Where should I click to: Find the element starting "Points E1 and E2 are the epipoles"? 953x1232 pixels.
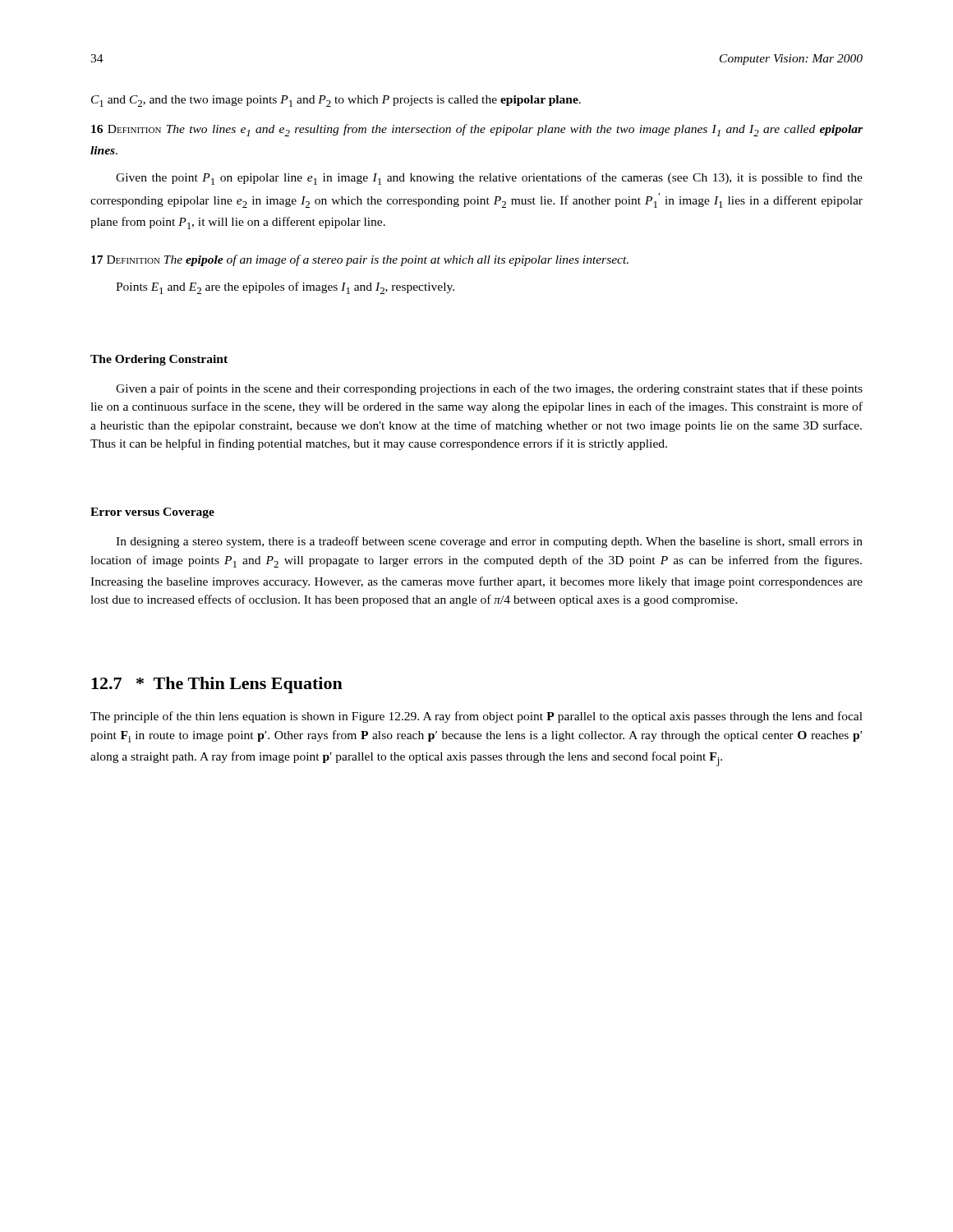coord(286,288)
